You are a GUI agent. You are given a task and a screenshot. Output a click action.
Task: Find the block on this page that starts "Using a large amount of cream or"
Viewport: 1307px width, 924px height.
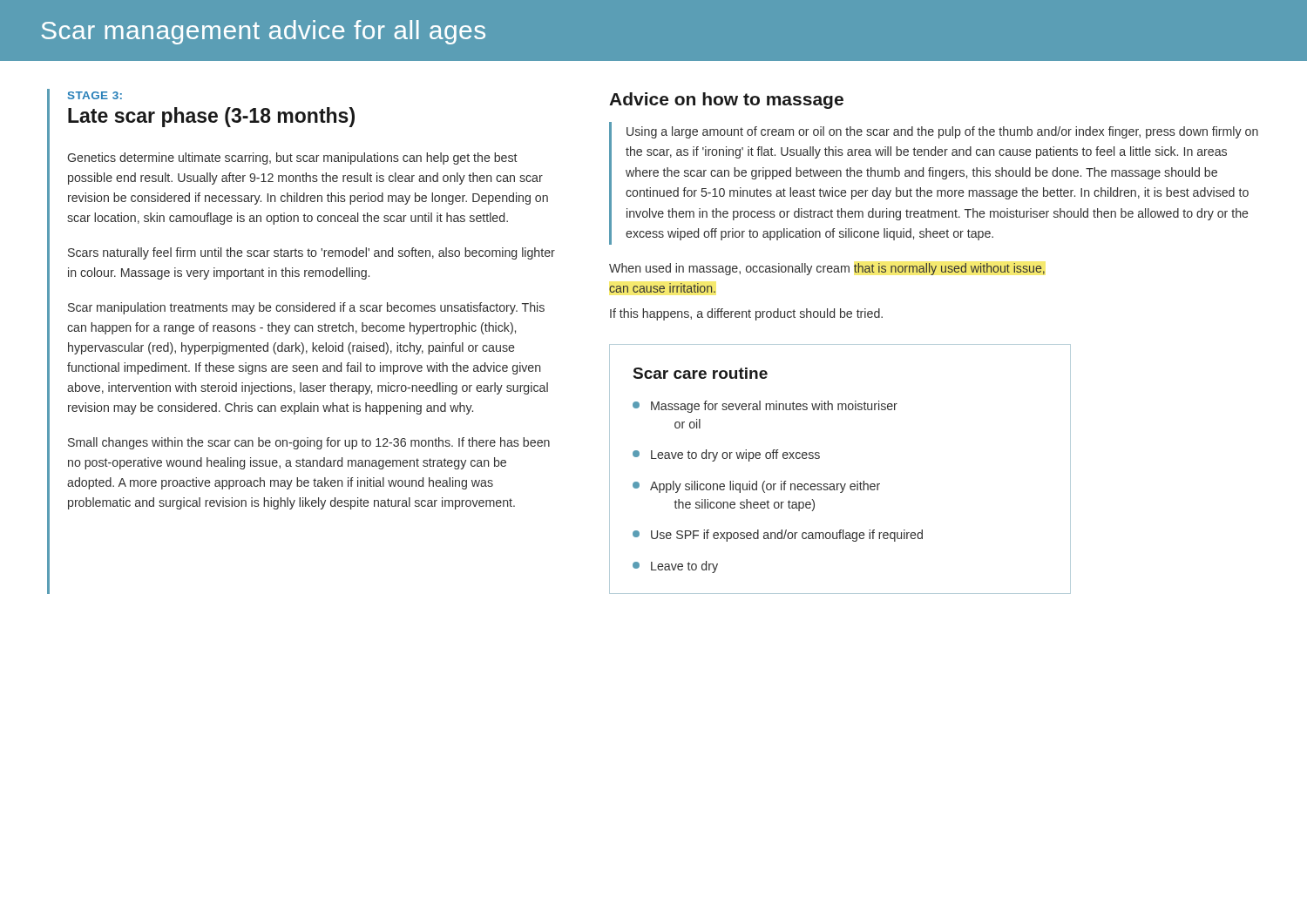pos(942,182)
